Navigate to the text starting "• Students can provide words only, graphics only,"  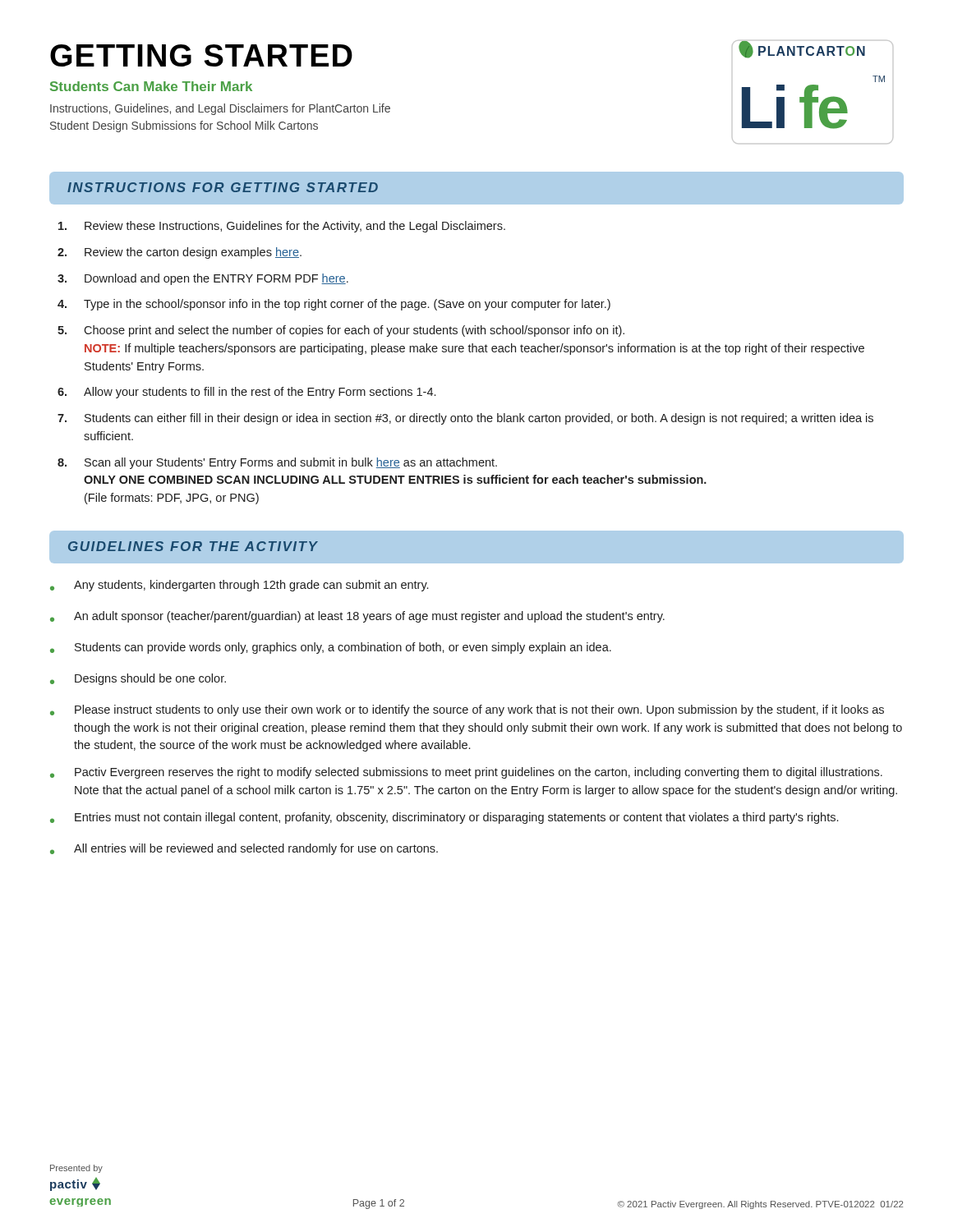(x=476, y=650)
